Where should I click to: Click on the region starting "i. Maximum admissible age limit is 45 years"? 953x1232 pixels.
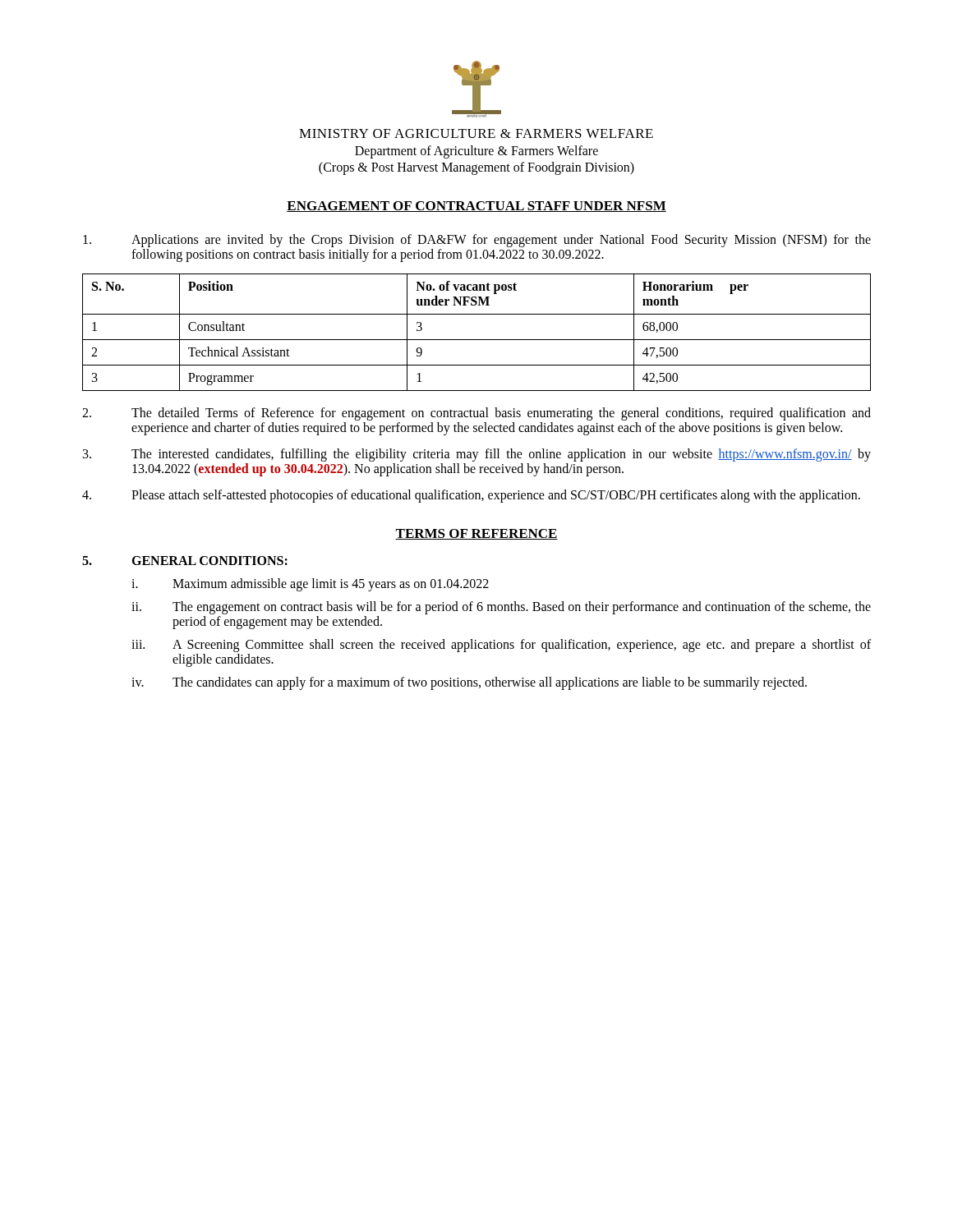pyautogui.click(x=310, y=585)
